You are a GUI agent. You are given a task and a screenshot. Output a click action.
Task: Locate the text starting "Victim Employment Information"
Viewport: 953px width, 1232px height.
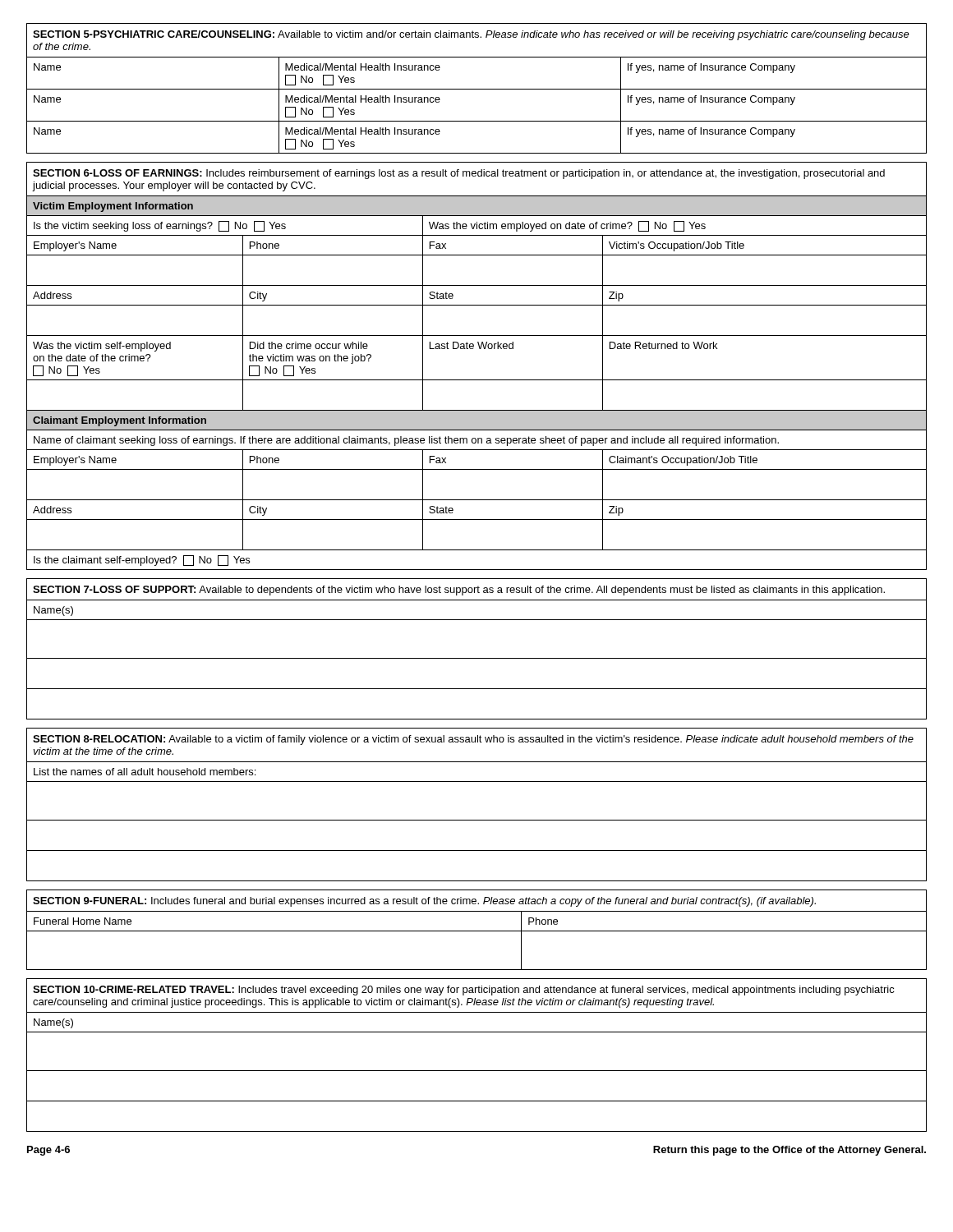pyautogui.click(x=113, y=206)
